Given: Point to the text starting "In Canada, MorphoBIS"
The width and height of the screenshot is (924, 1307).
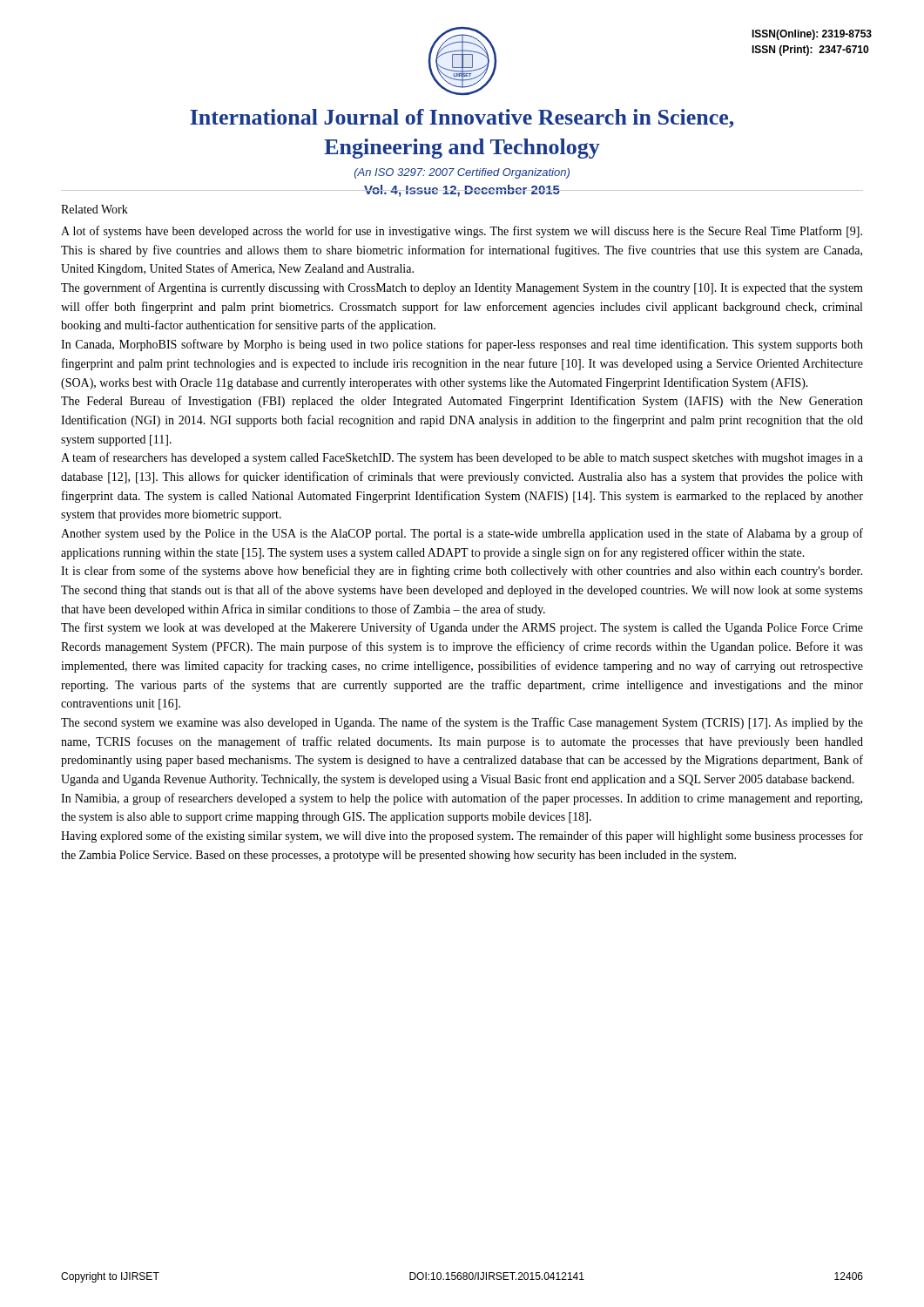Looking at the screenshot, I should [462, 364].
